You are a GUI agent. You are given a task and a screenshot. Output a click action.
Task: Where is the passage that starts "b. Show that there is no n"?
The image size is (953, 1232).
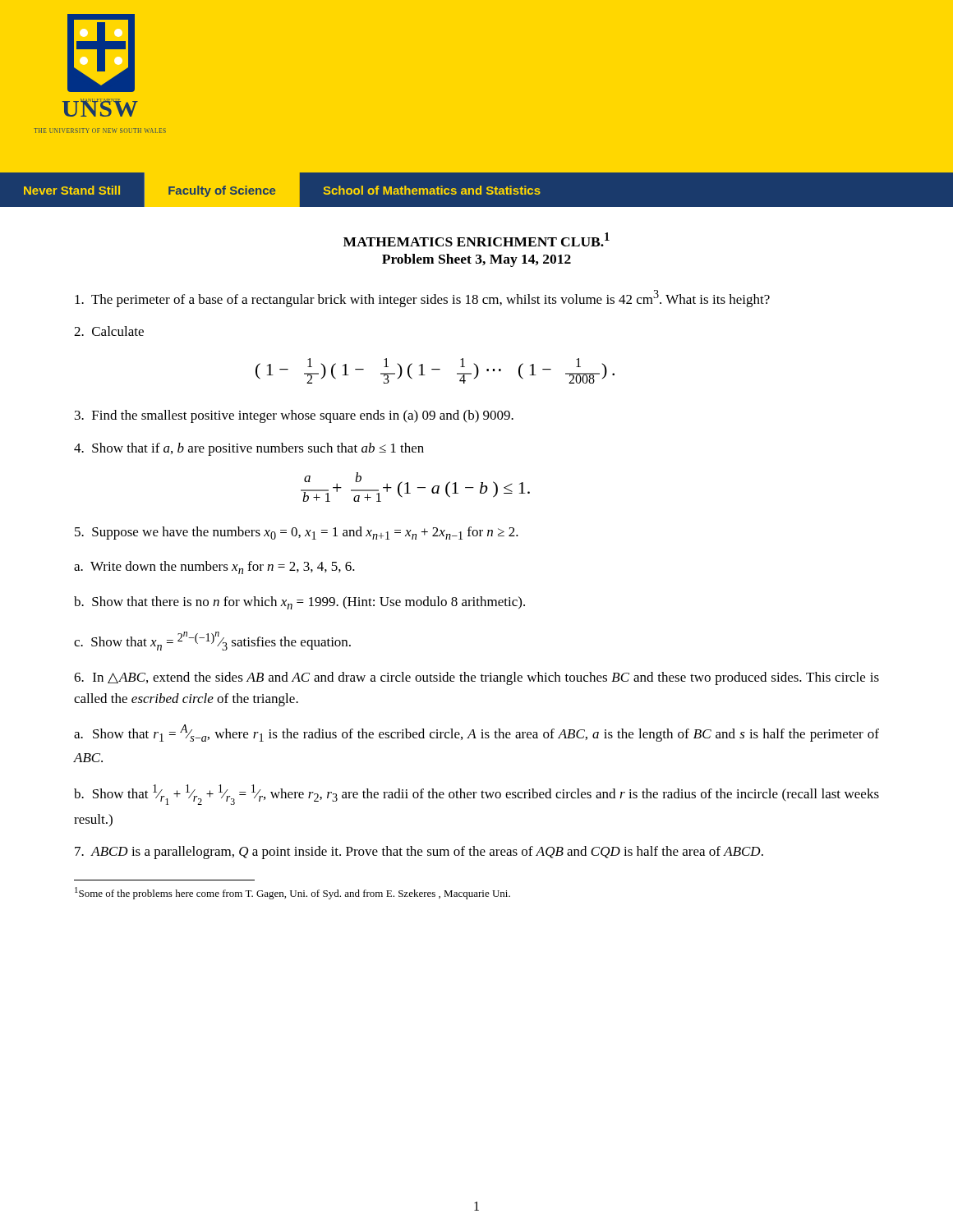point(300,603)
